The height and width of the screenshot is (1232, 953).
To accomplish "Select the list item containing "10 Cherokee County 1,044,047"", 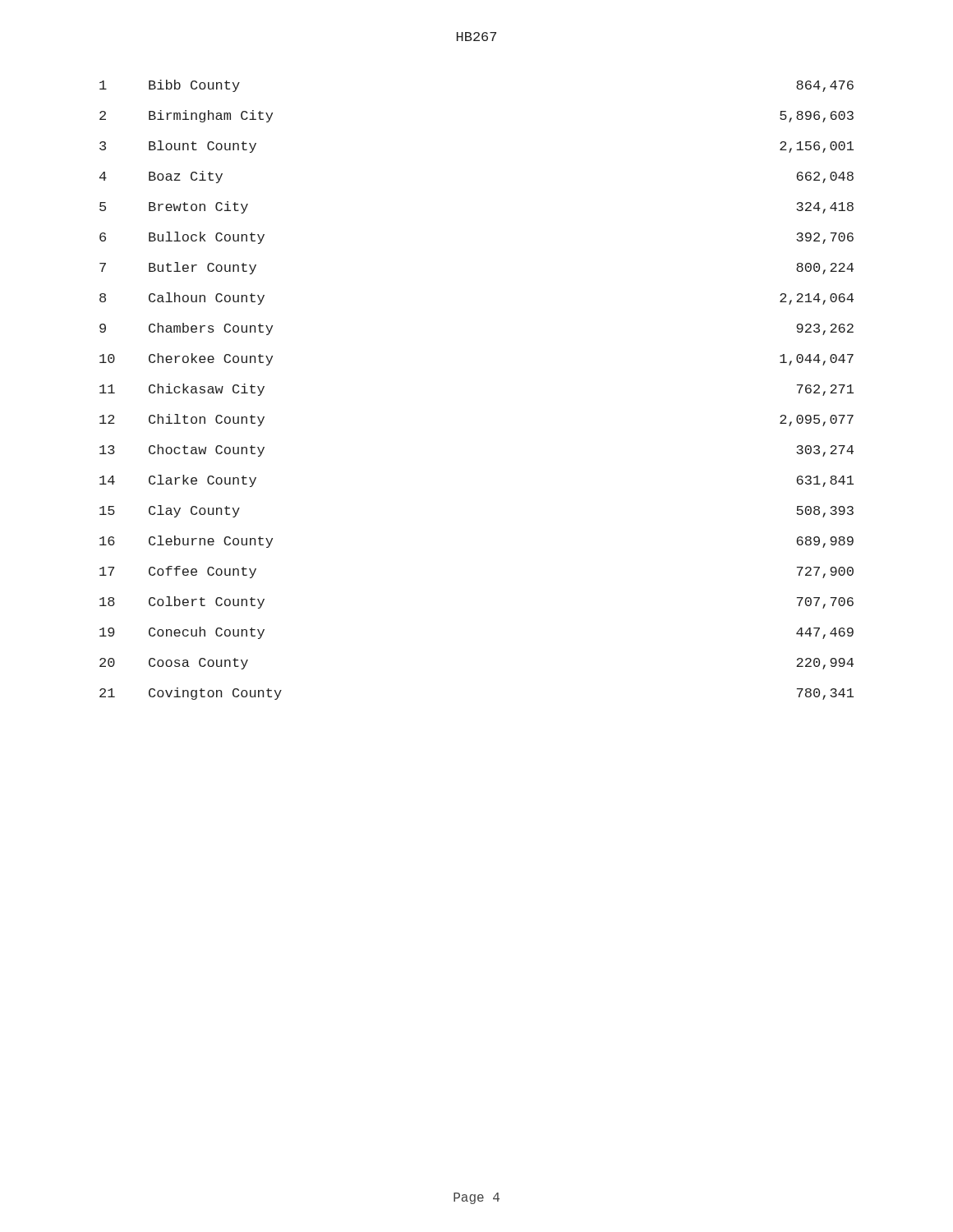I will [211, 359].
